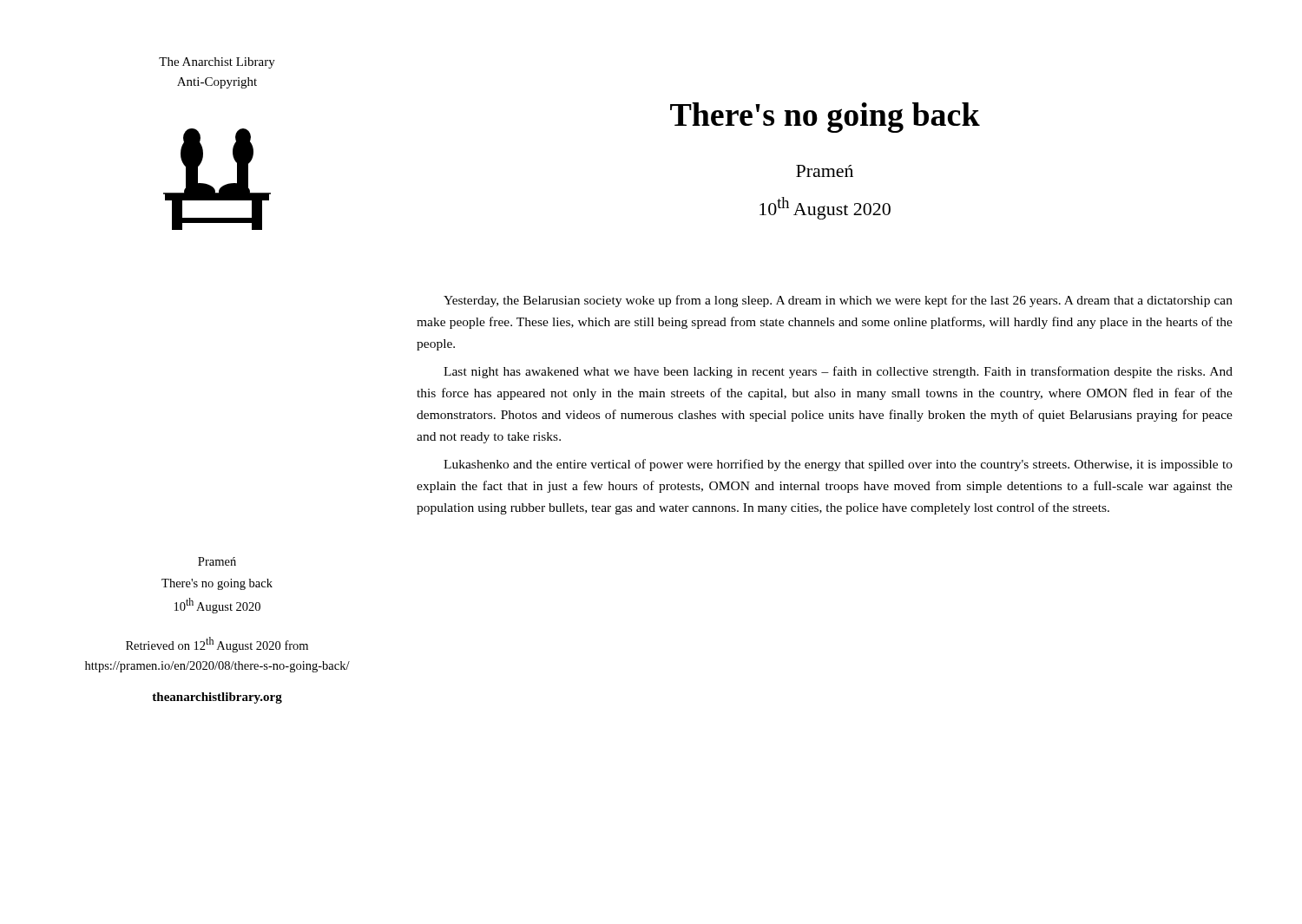The image size is (1302, 924).
Task: Find the text block with the text "Yesterday, the Belarusian society woke up"
Action: 825,404
